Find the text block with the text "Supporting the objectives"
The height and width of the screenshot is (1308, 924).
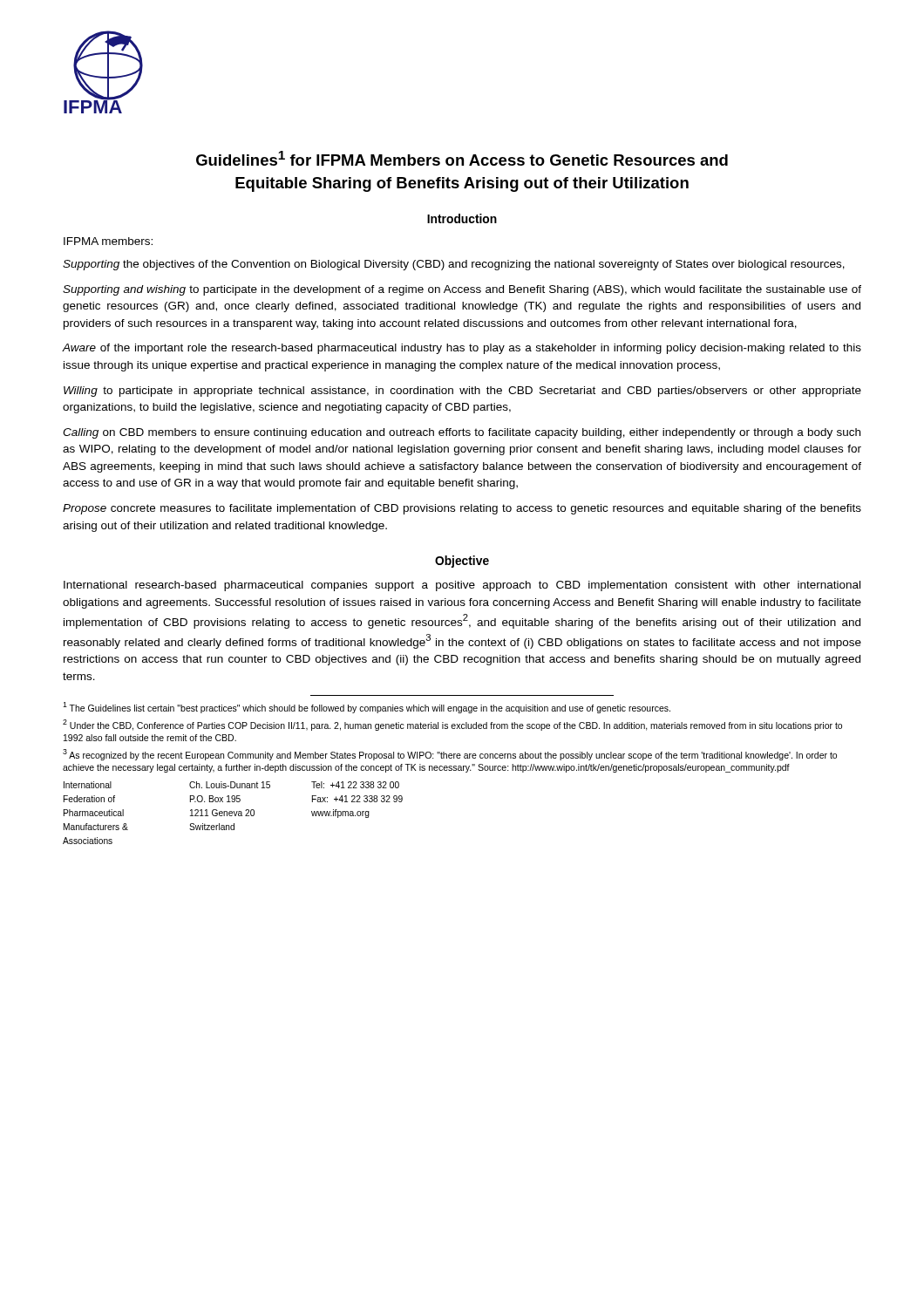click(454, 264)
